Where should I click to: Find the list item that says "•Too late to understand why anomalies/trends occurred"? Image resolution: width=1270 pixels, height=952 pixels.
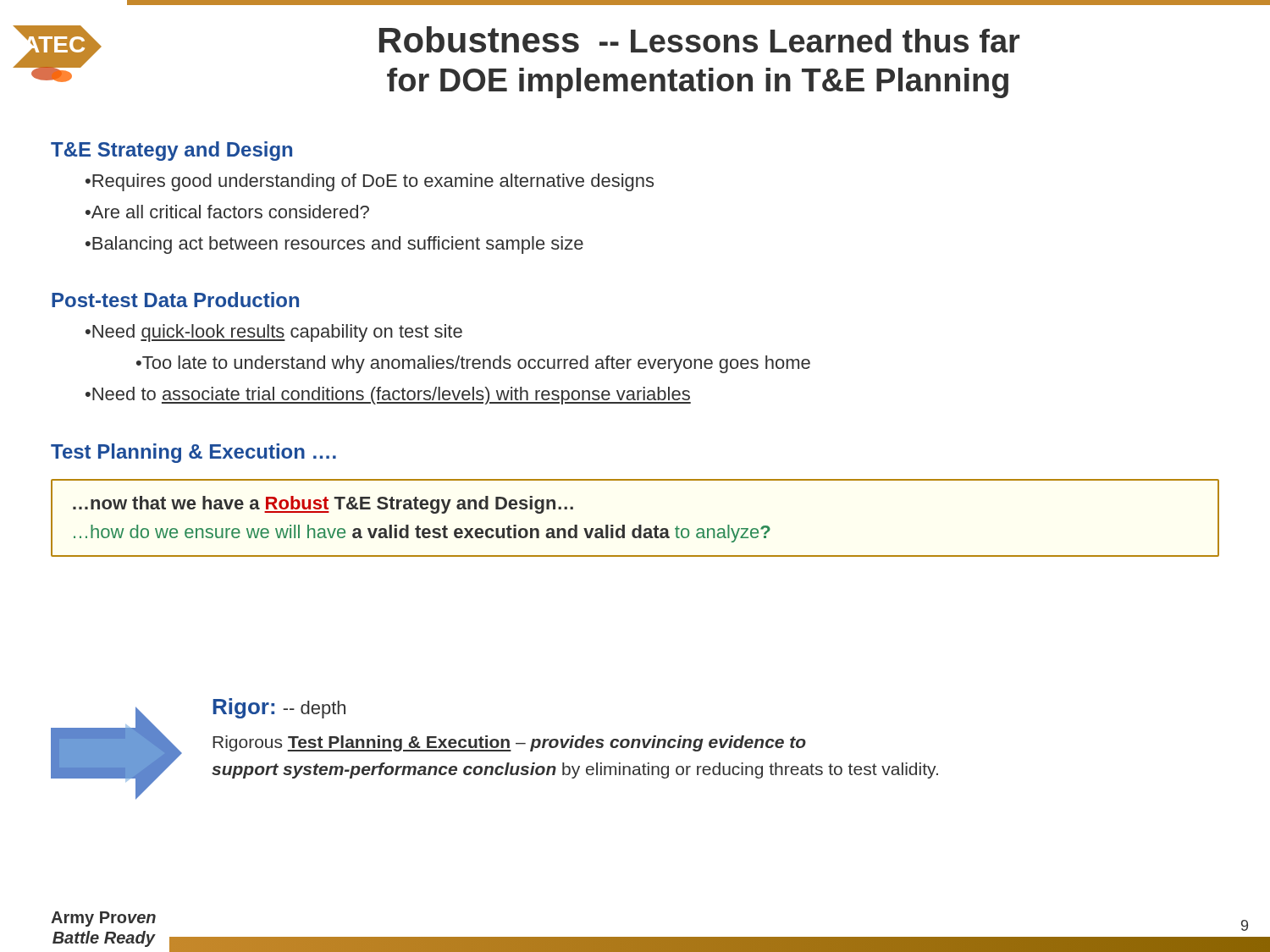[473, 363]
